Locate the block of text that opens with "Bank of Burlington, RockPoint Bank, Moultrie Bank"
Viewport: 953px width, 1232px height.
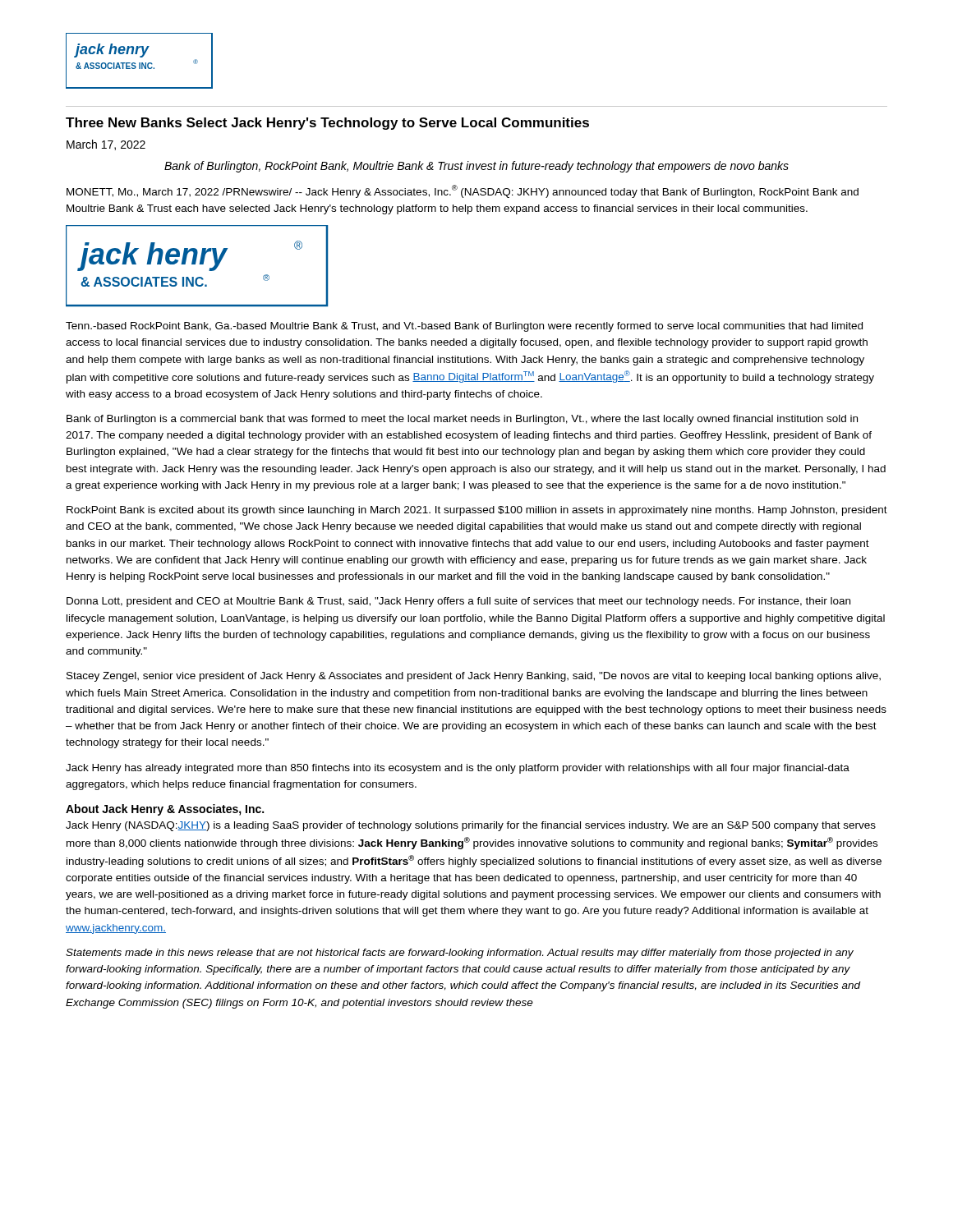click(x=476, y=166)
